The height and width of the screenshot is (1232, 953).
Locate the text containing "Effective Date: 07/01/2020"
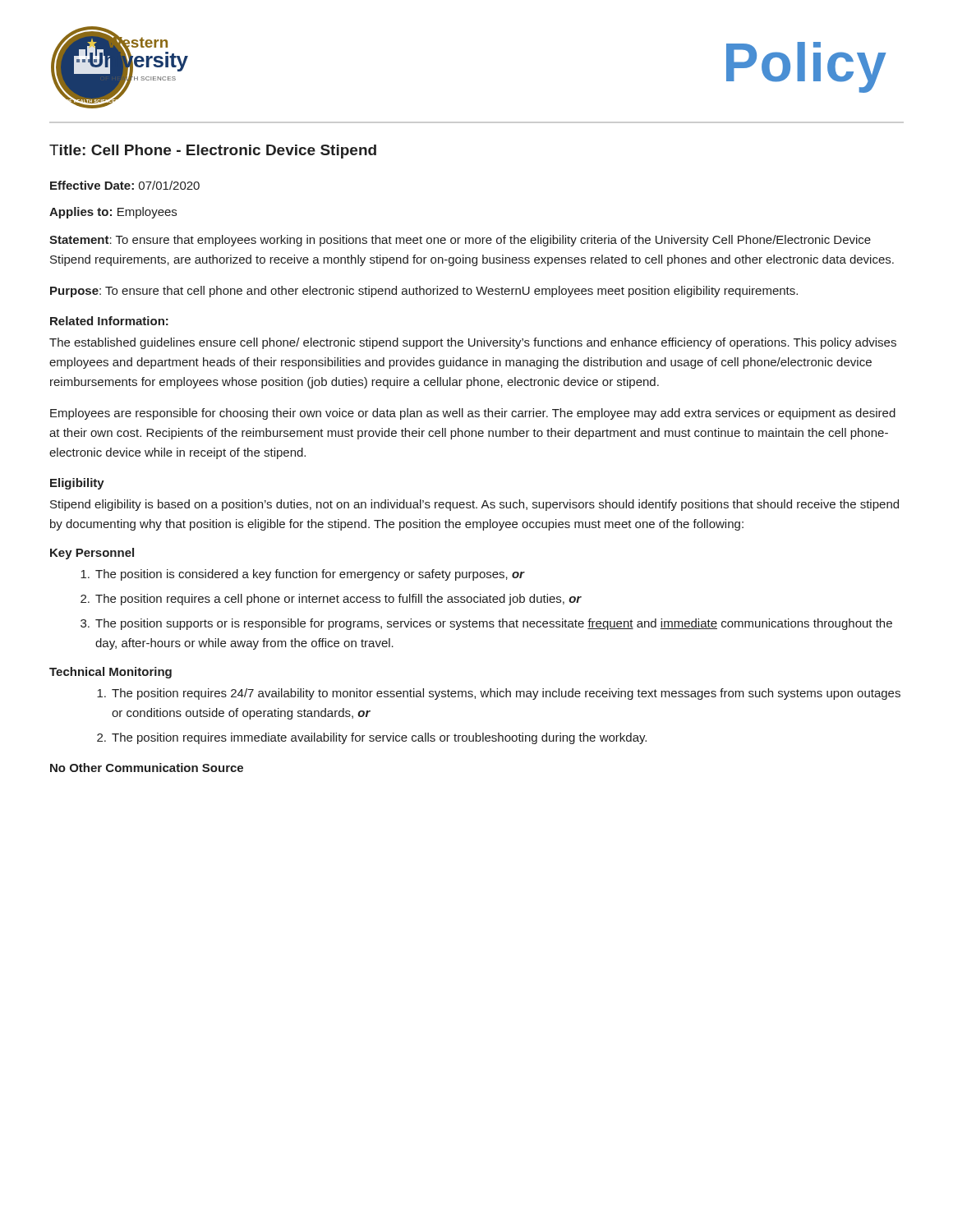coord(125,185)
